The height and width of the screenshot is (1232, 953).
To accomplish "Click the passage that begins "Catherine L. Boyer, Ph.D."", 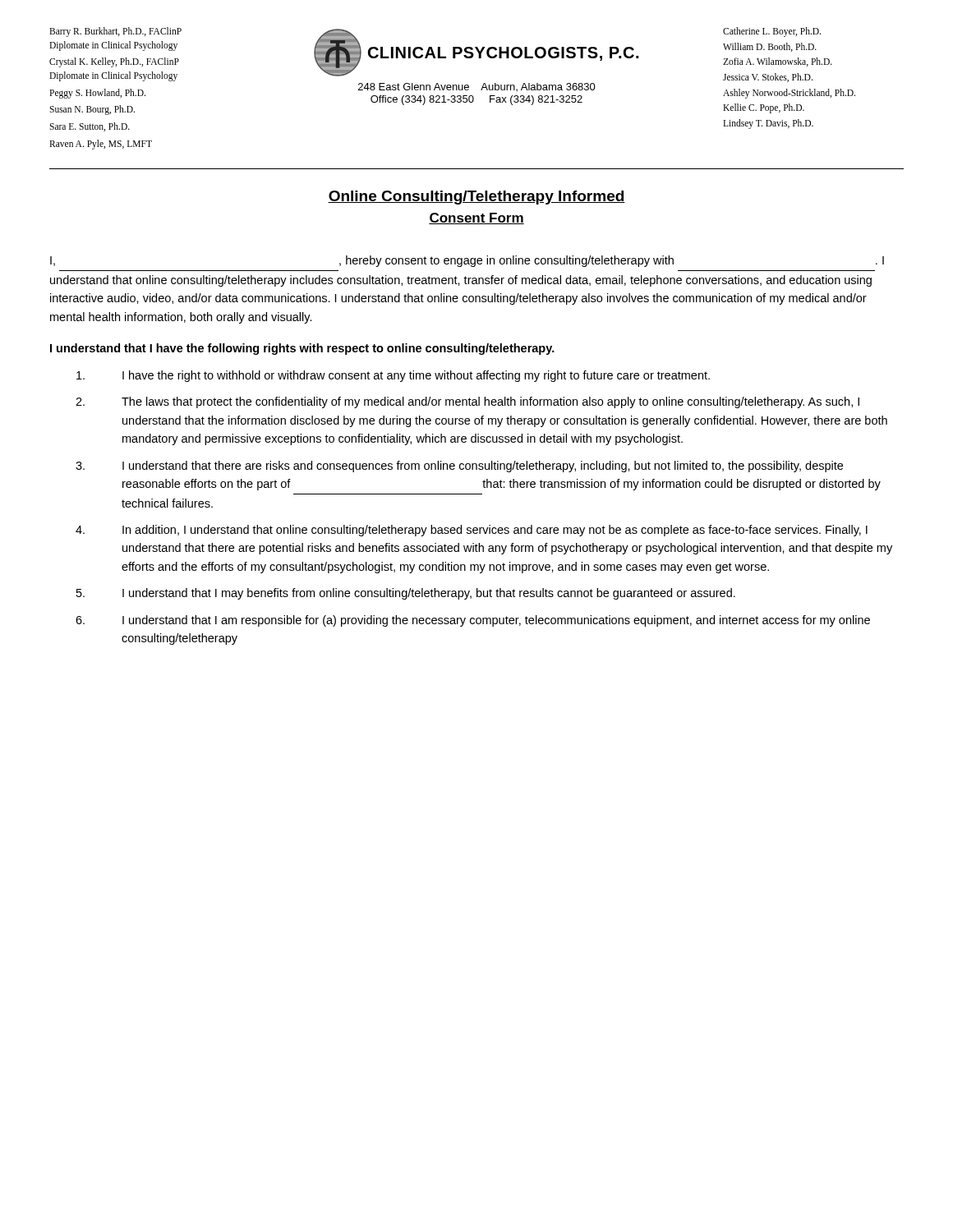I will tap(813, 77).
